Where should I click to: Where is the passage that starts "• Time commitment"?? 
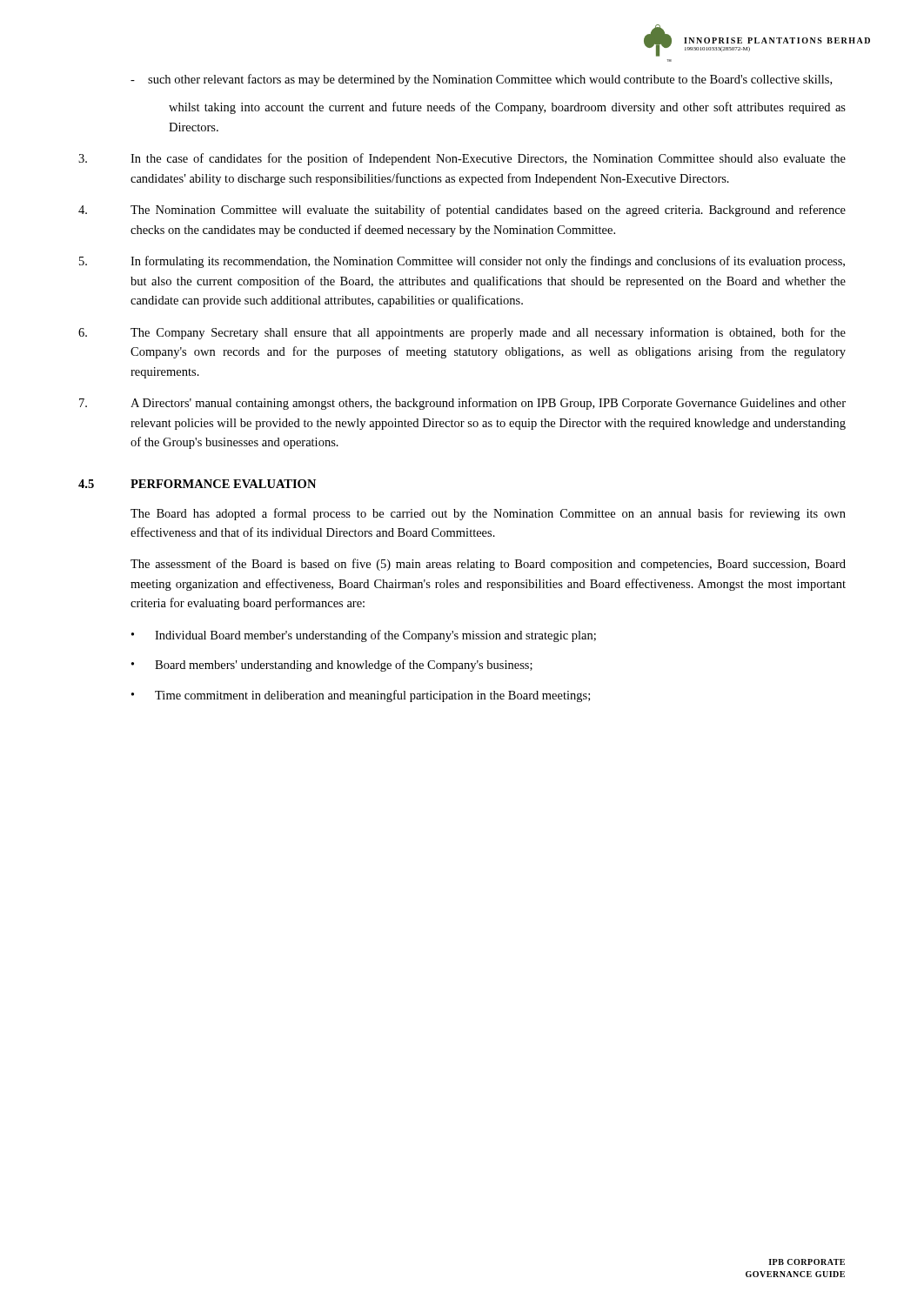(488, 695)
